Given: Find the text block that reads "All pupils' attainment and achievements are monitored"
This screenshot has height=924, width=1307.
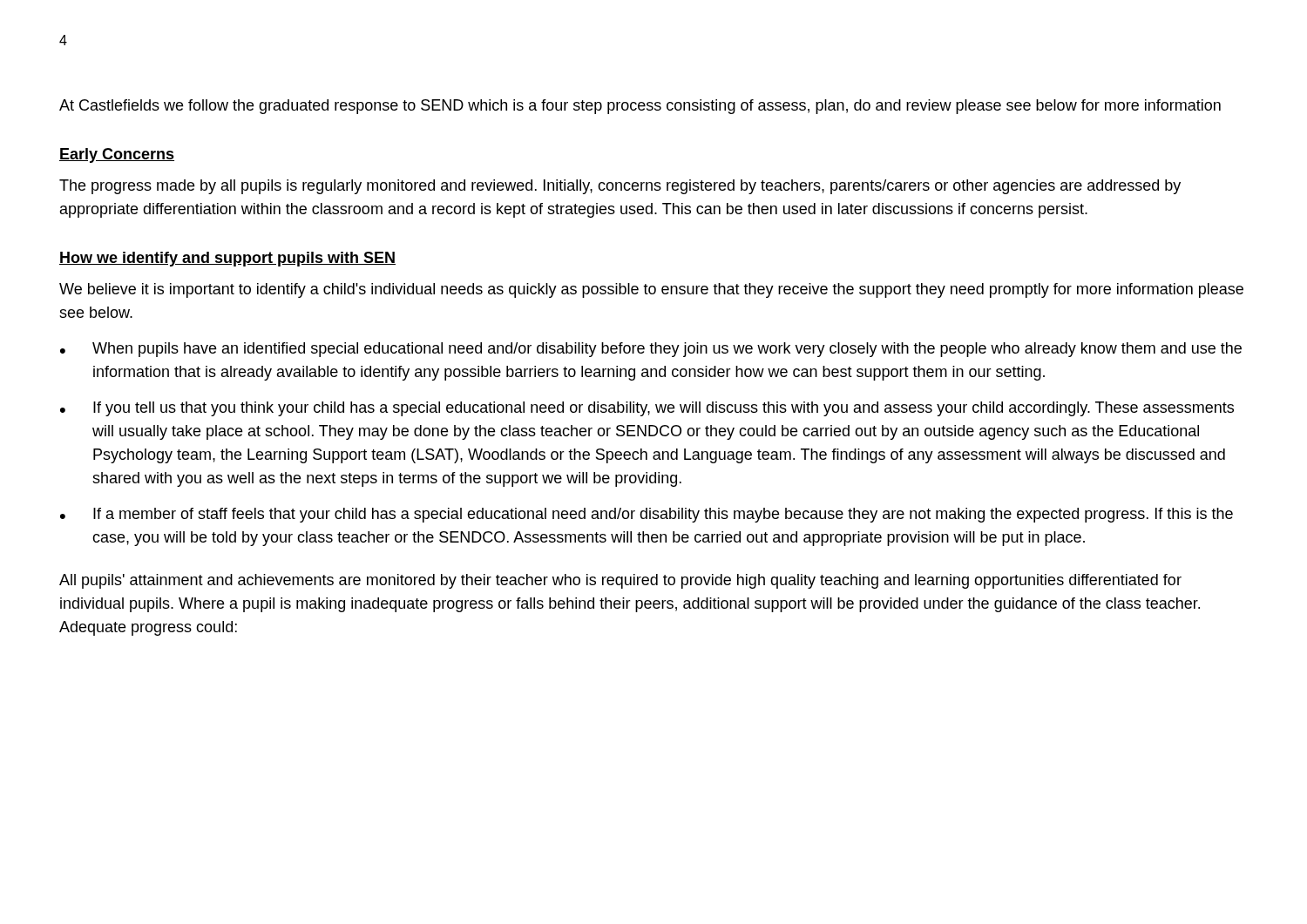Looking at the screenshot, I should point(630,604).
